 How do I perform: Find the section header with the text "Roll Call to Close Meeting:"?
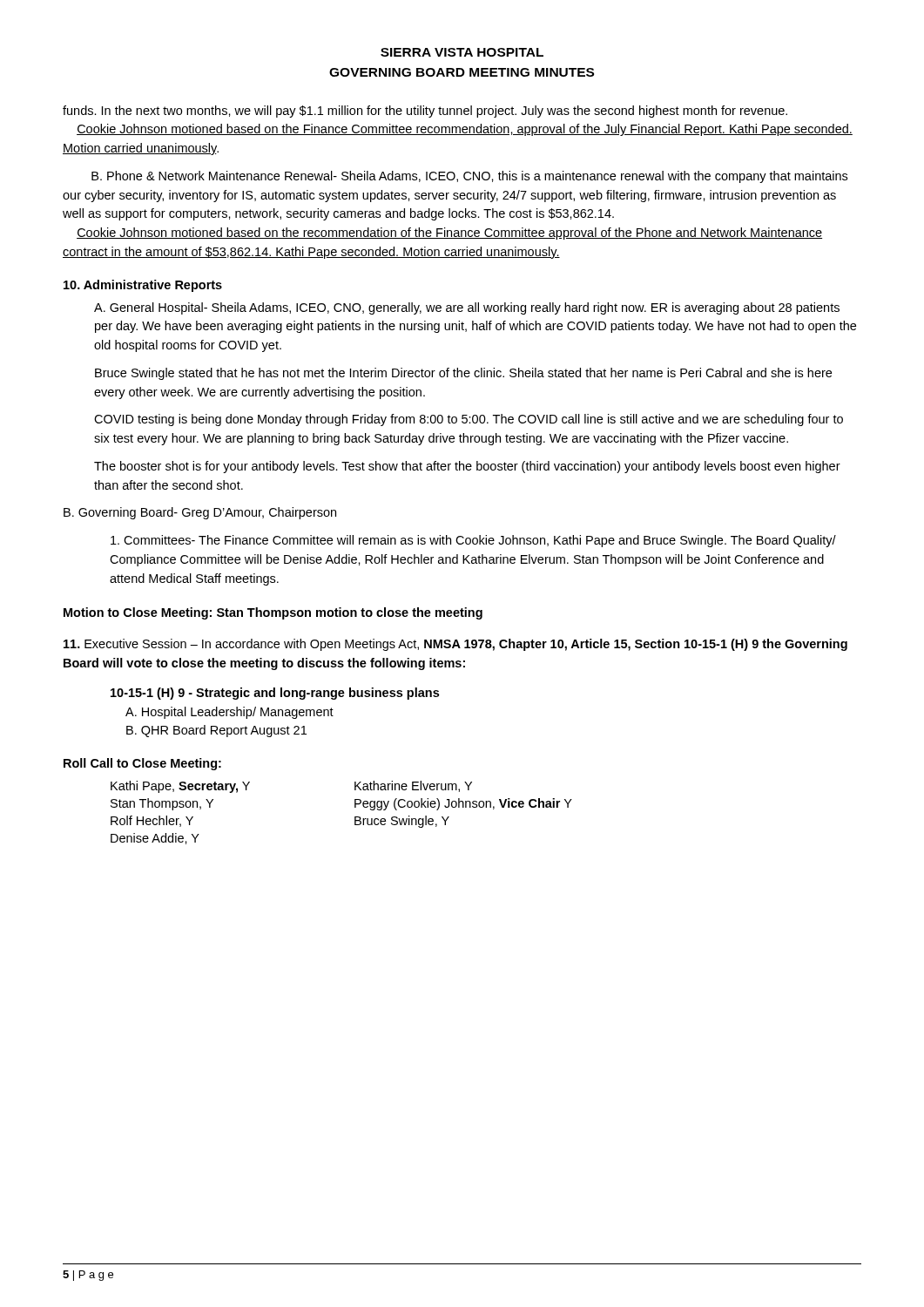tap(142, 763)
